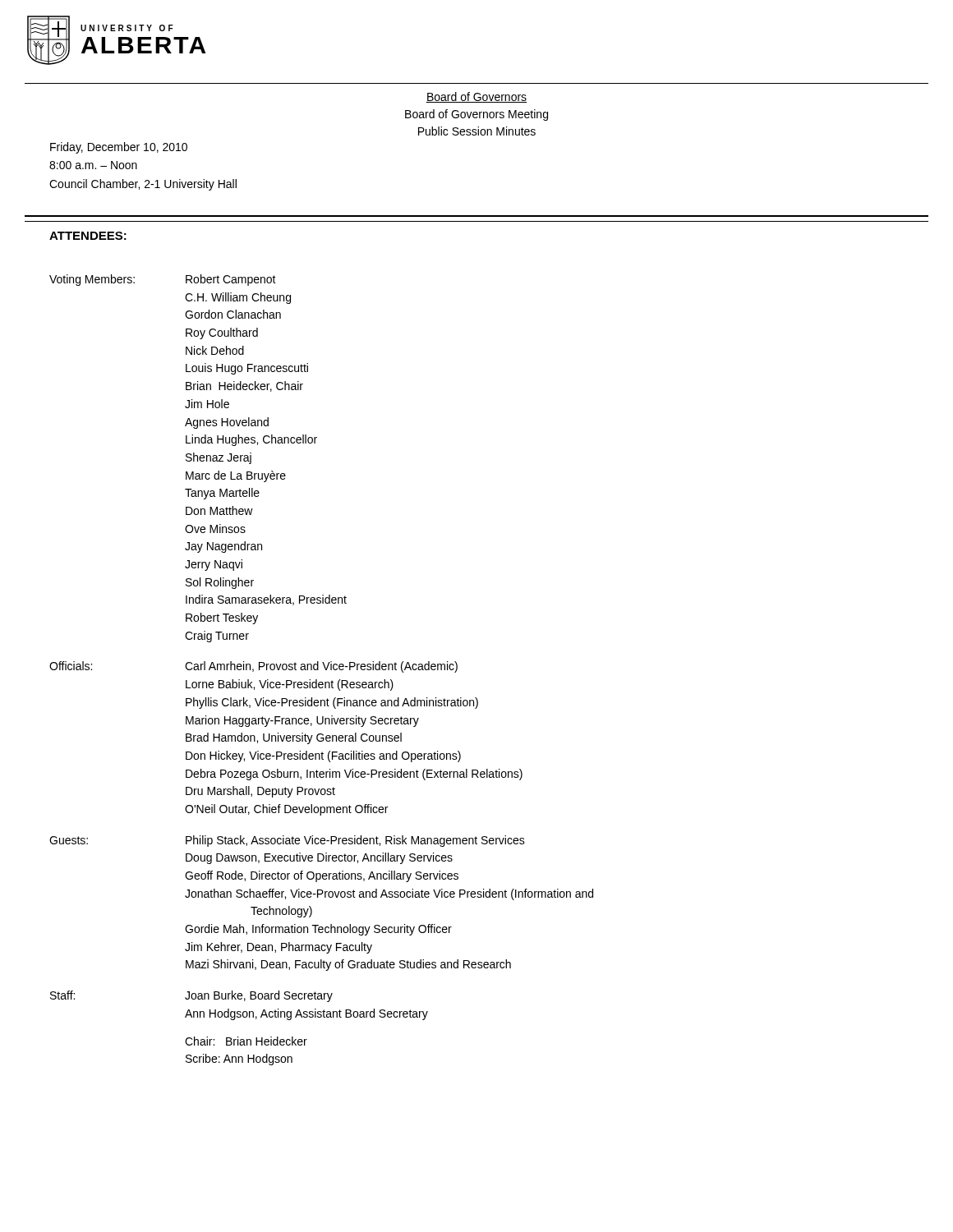
Task: Click the title that begins "Board of Governors Board of Governors Meeting Public"
Action: point(476,115)
